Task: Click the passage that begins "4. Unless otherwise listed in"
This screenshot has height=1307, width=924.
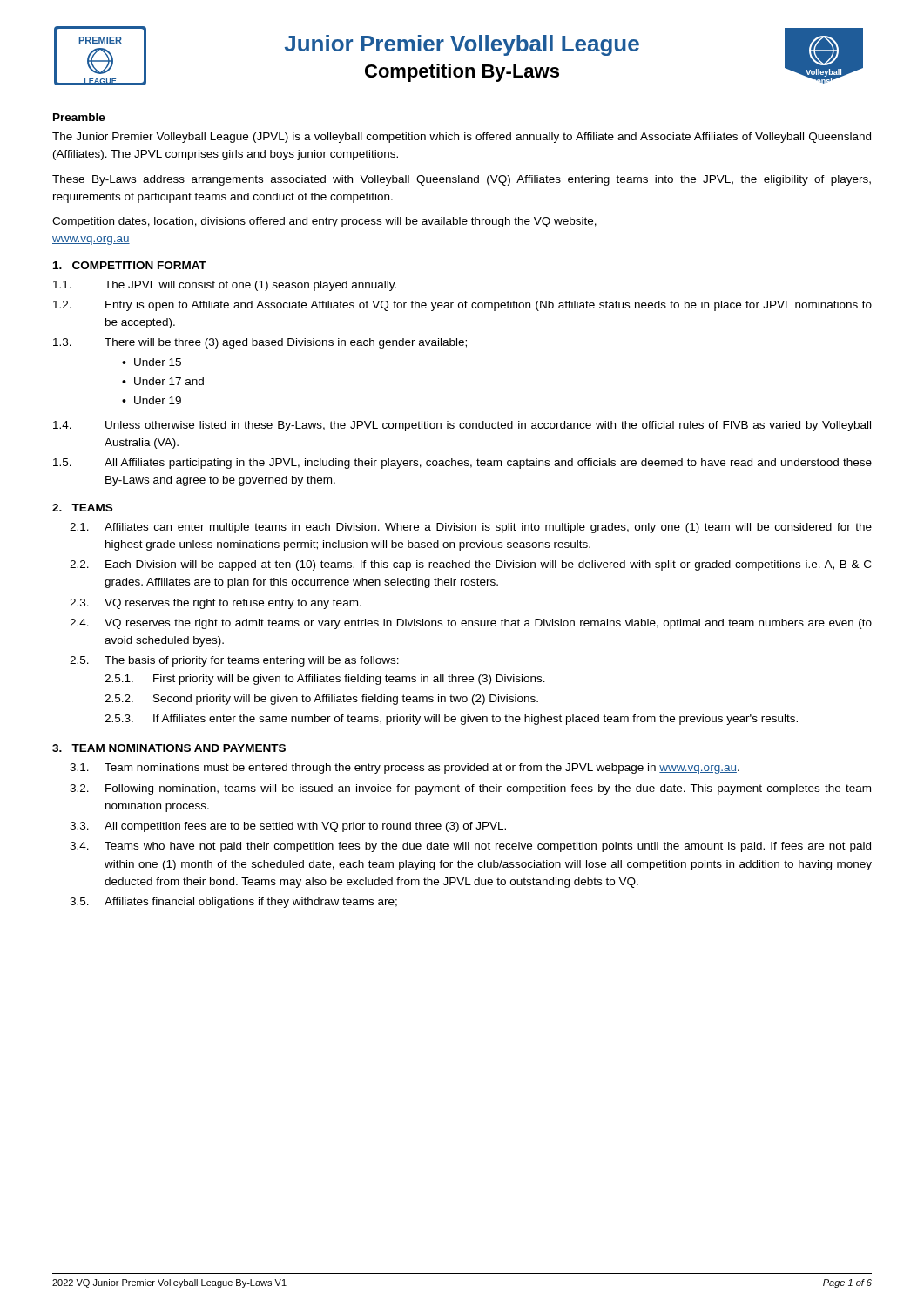Action: click(x=462, y=434)
